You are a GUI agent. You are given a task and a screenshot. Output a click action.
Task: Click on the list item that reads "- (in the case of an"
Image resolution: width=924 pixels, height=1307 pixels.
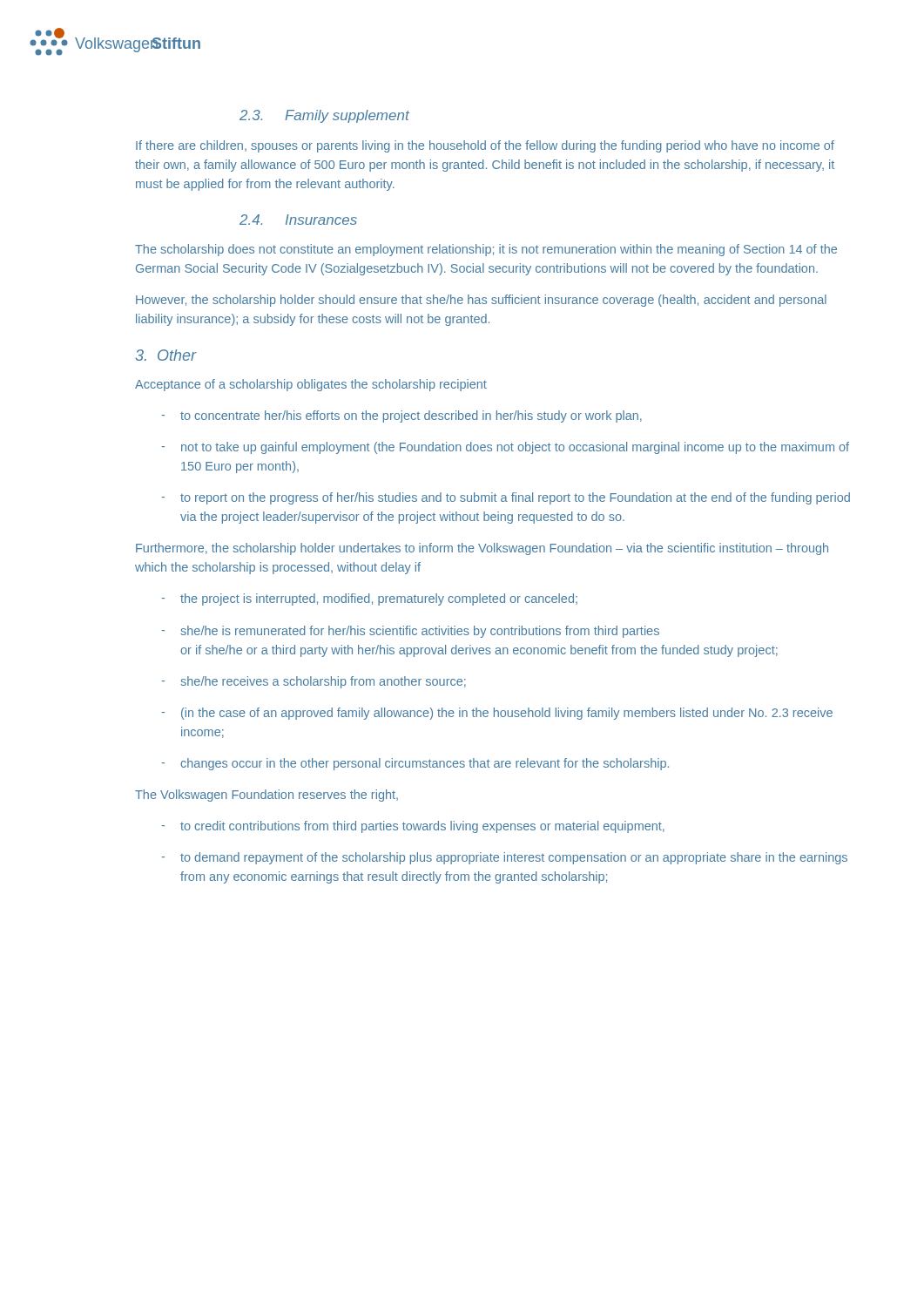[508, 722]
